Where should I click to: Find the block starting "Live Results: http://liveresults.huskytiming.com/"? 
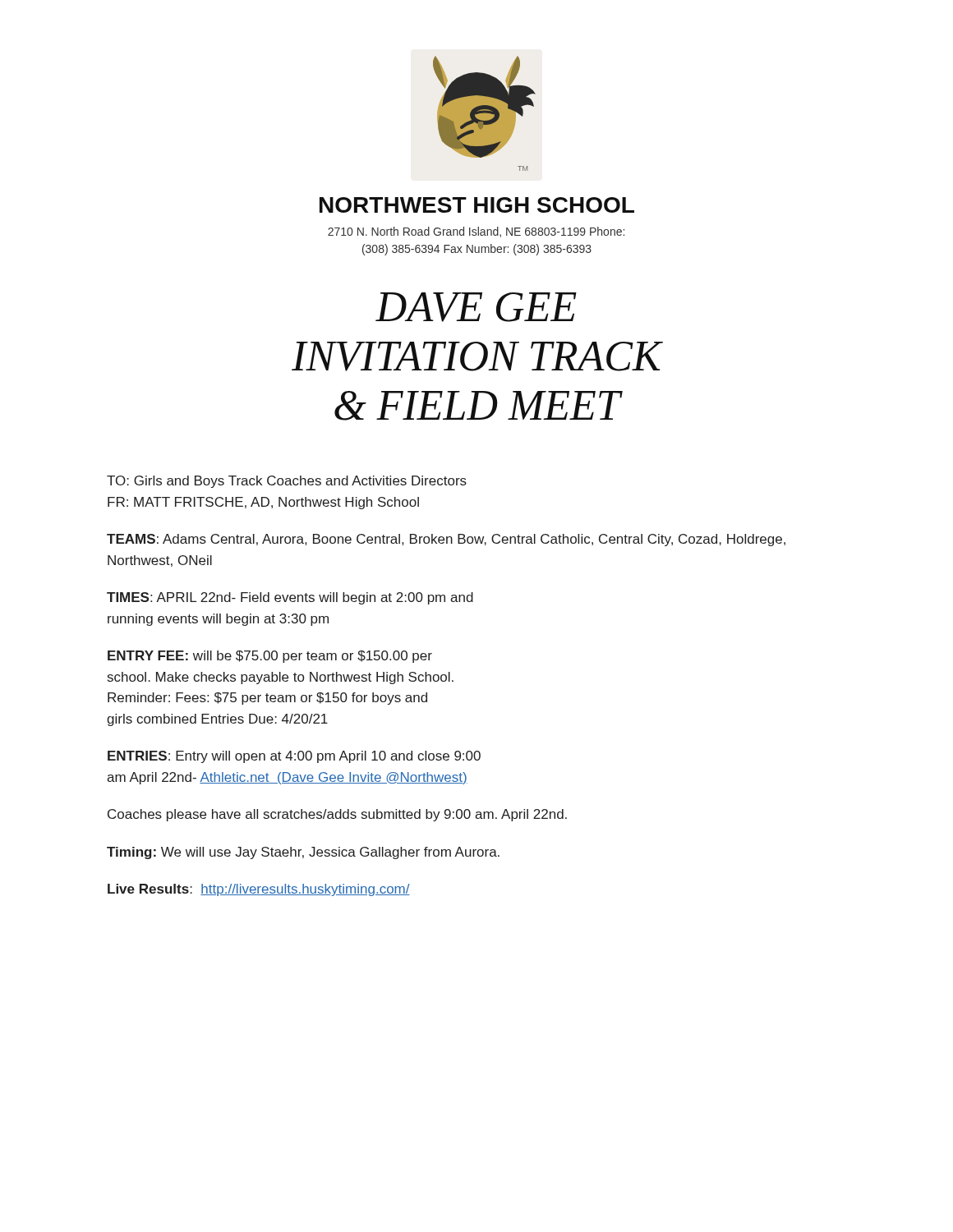pyautogui.click(x=258, y=889)
